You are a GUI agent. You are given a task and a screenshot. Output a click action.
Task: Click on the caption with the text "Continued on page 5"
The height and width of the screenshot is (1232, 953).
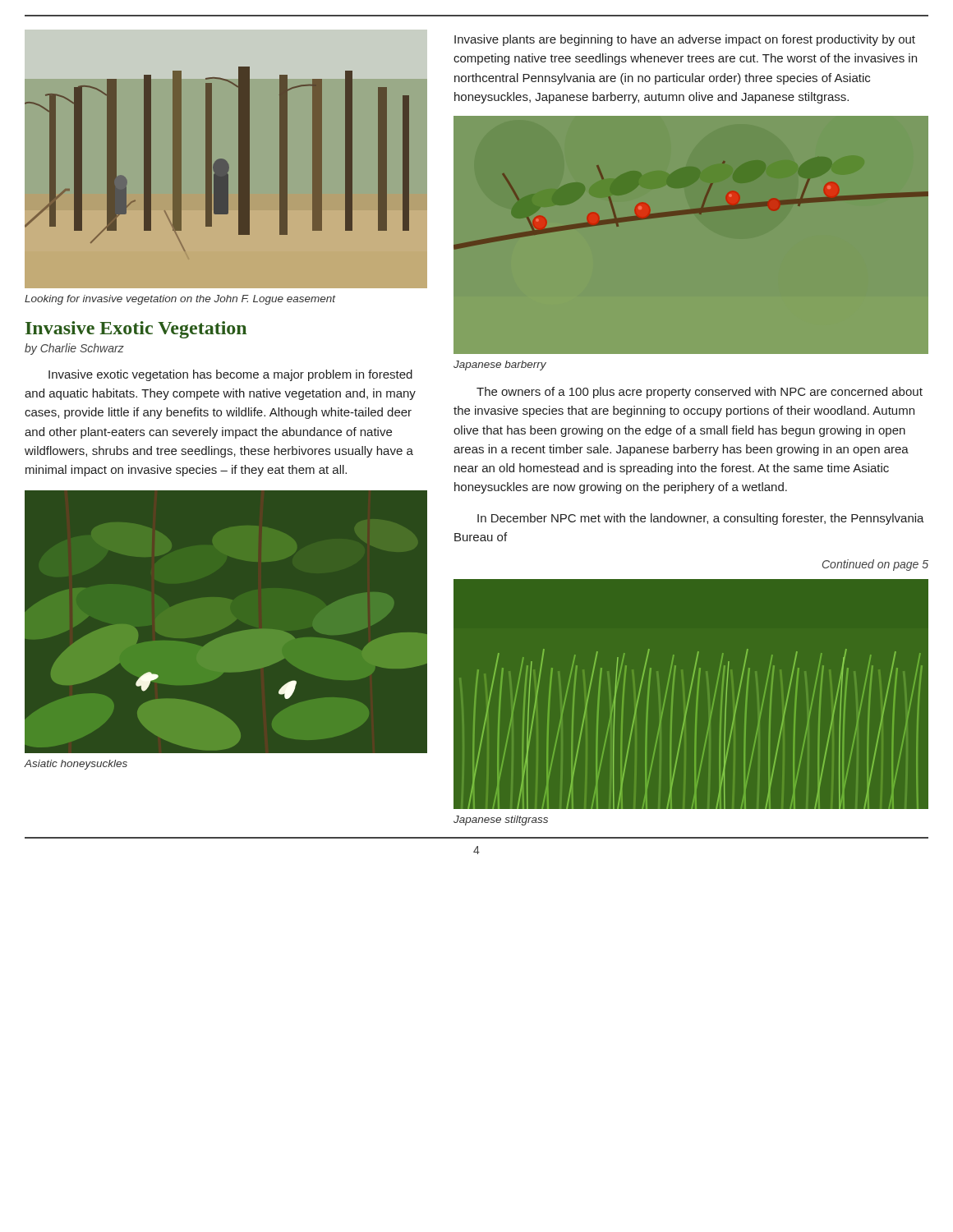click(875, 564)
